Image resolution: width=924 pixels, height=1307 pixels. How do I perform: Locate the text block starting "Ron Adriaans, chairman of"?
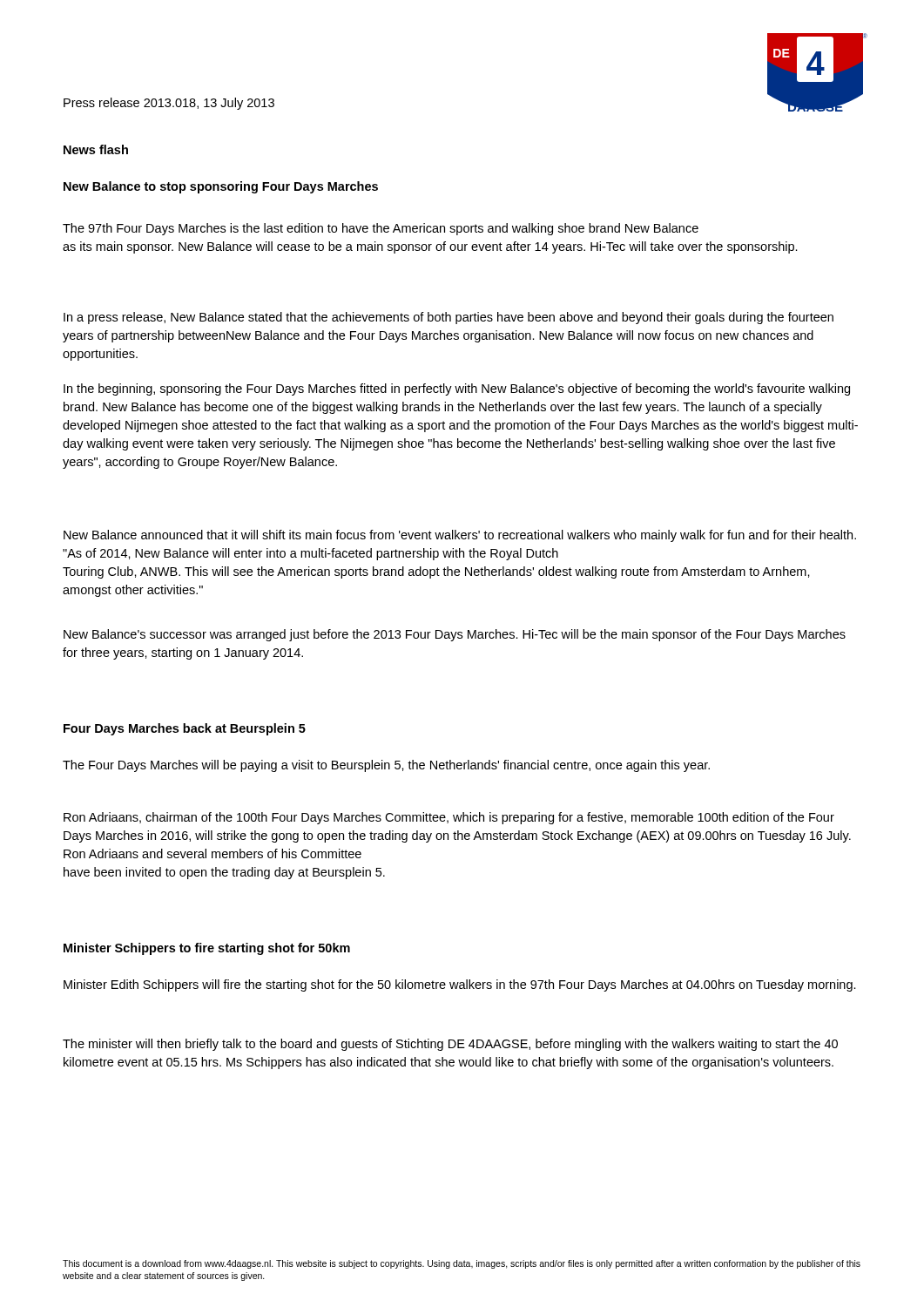click(x=457, y=845)
